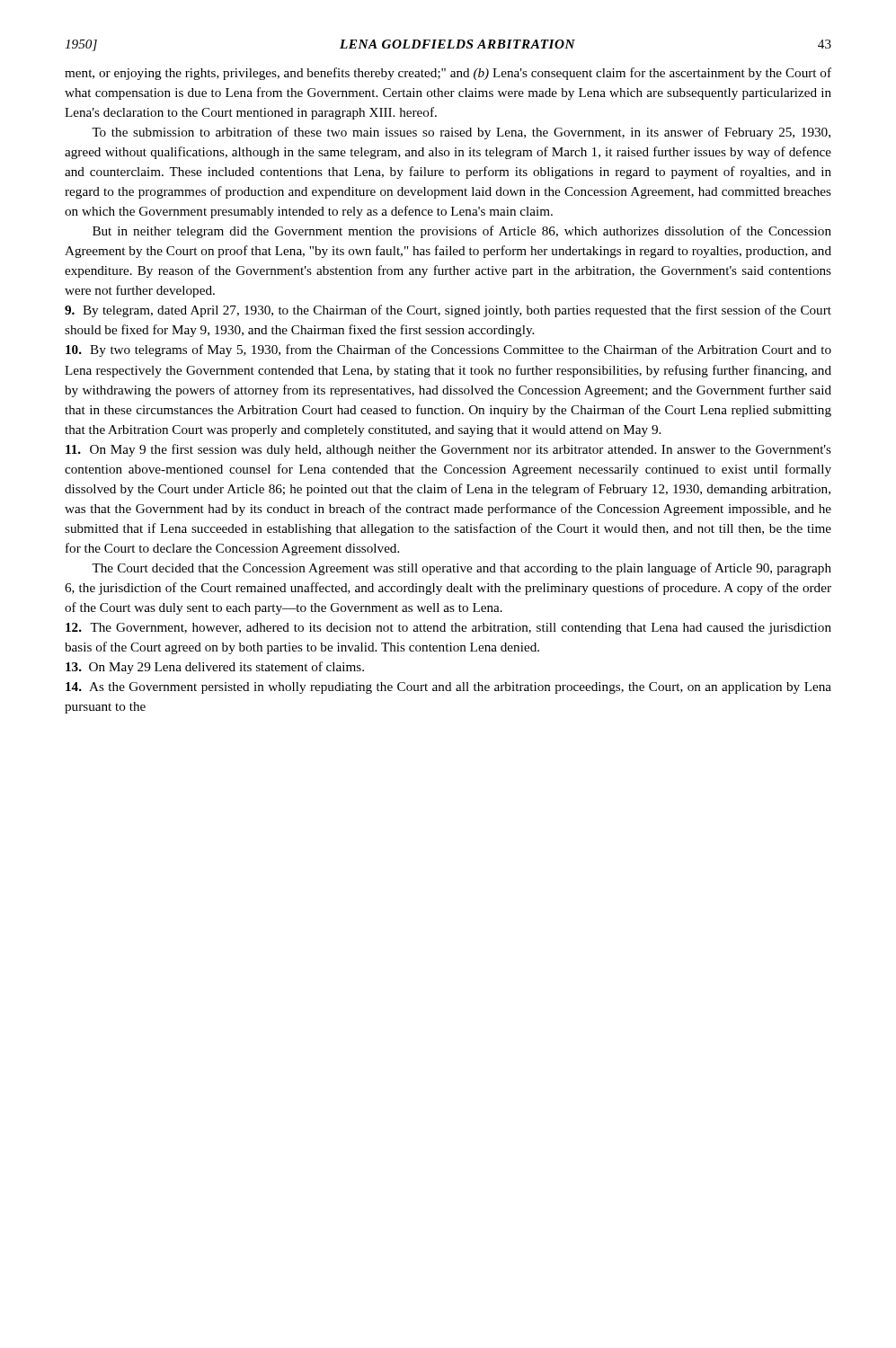
Task: Locate the text block starting "On May 29 Lena delivered its statement"
Action: pos(215,666)
